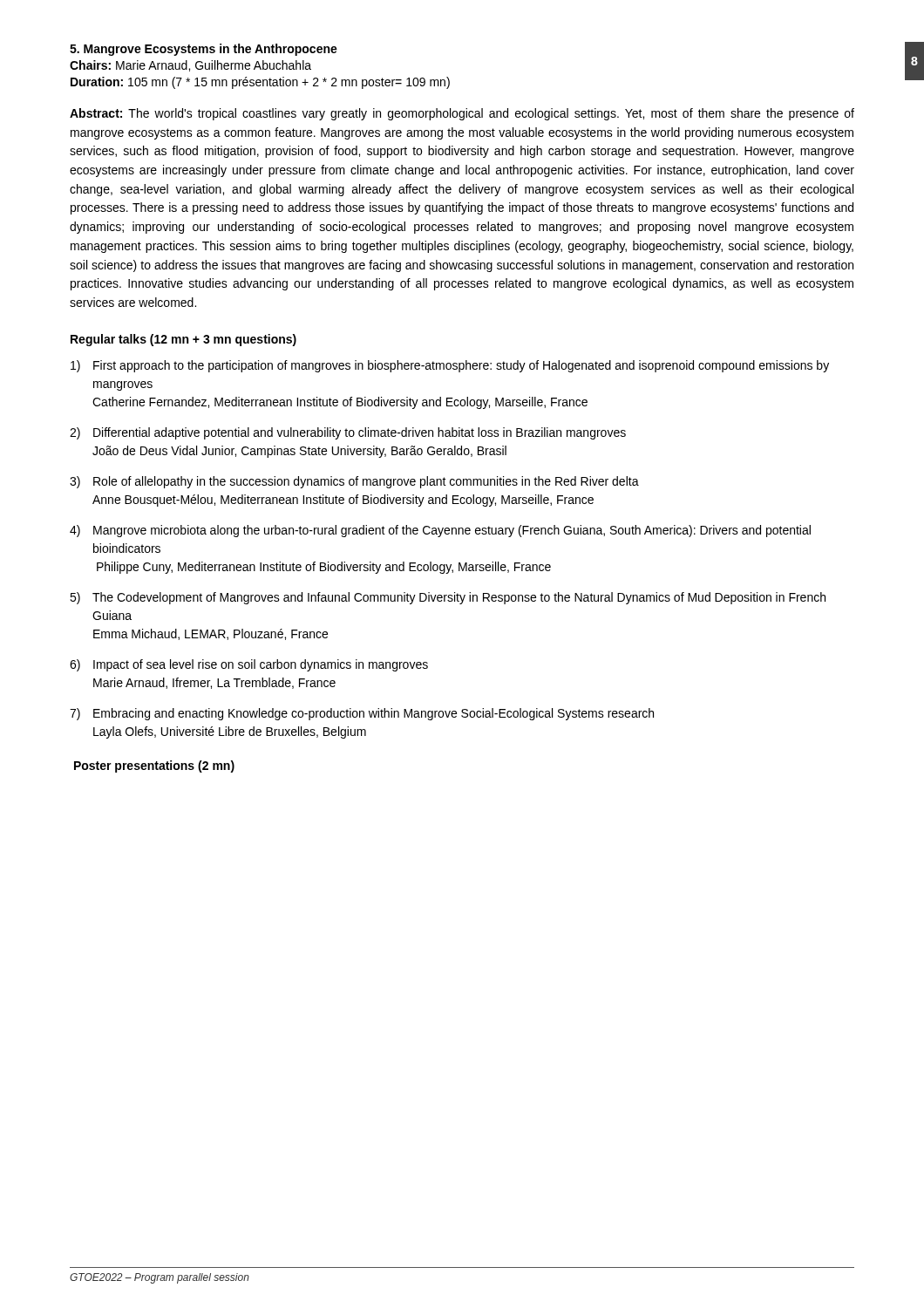Find the list item containing "4) Mangrove microbiota along"
This screenshot has width=924, height=1308.
click(440, 531)
